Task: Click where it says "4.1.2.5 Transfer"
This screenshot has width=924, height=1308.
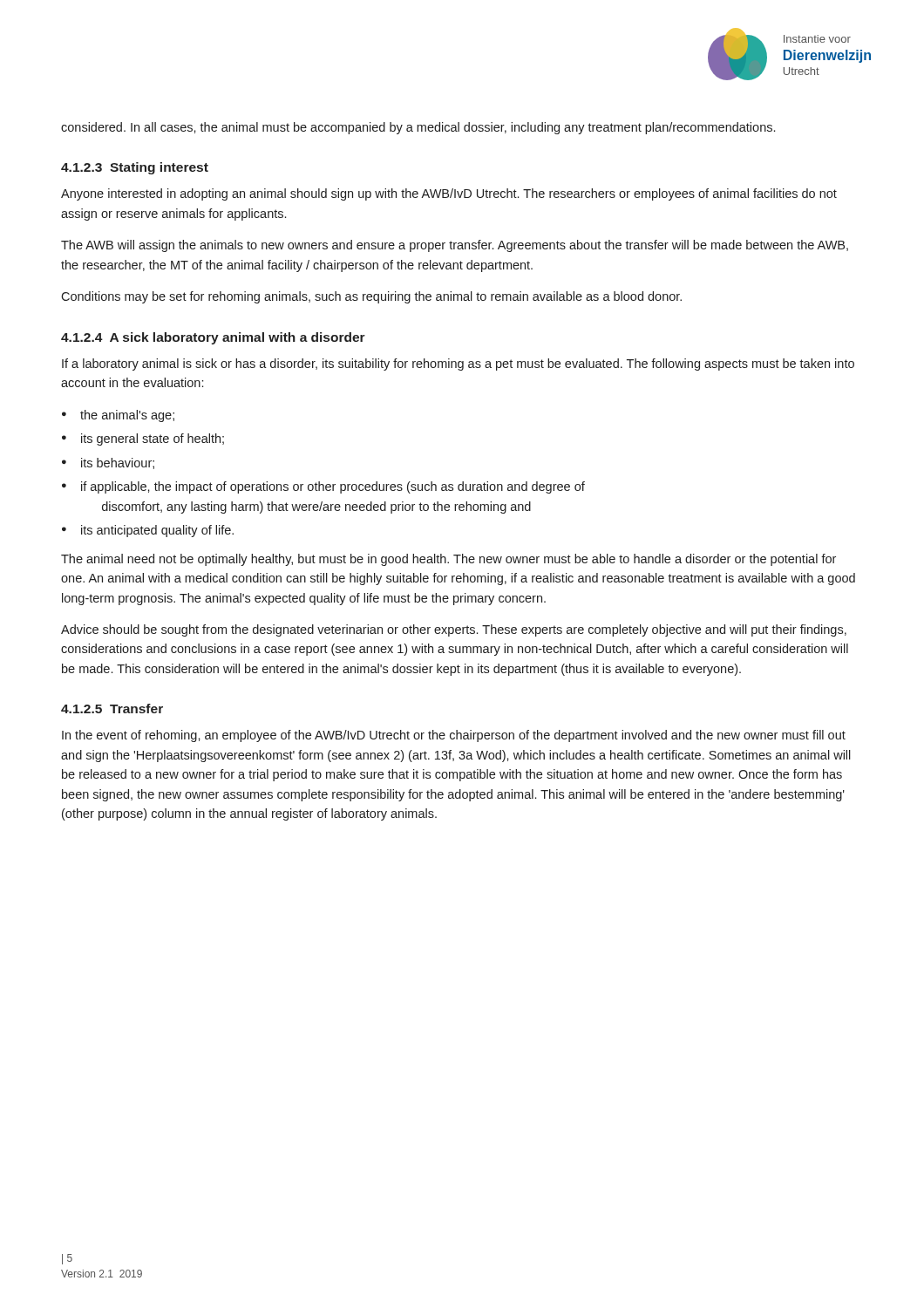Action: point(112,709)
